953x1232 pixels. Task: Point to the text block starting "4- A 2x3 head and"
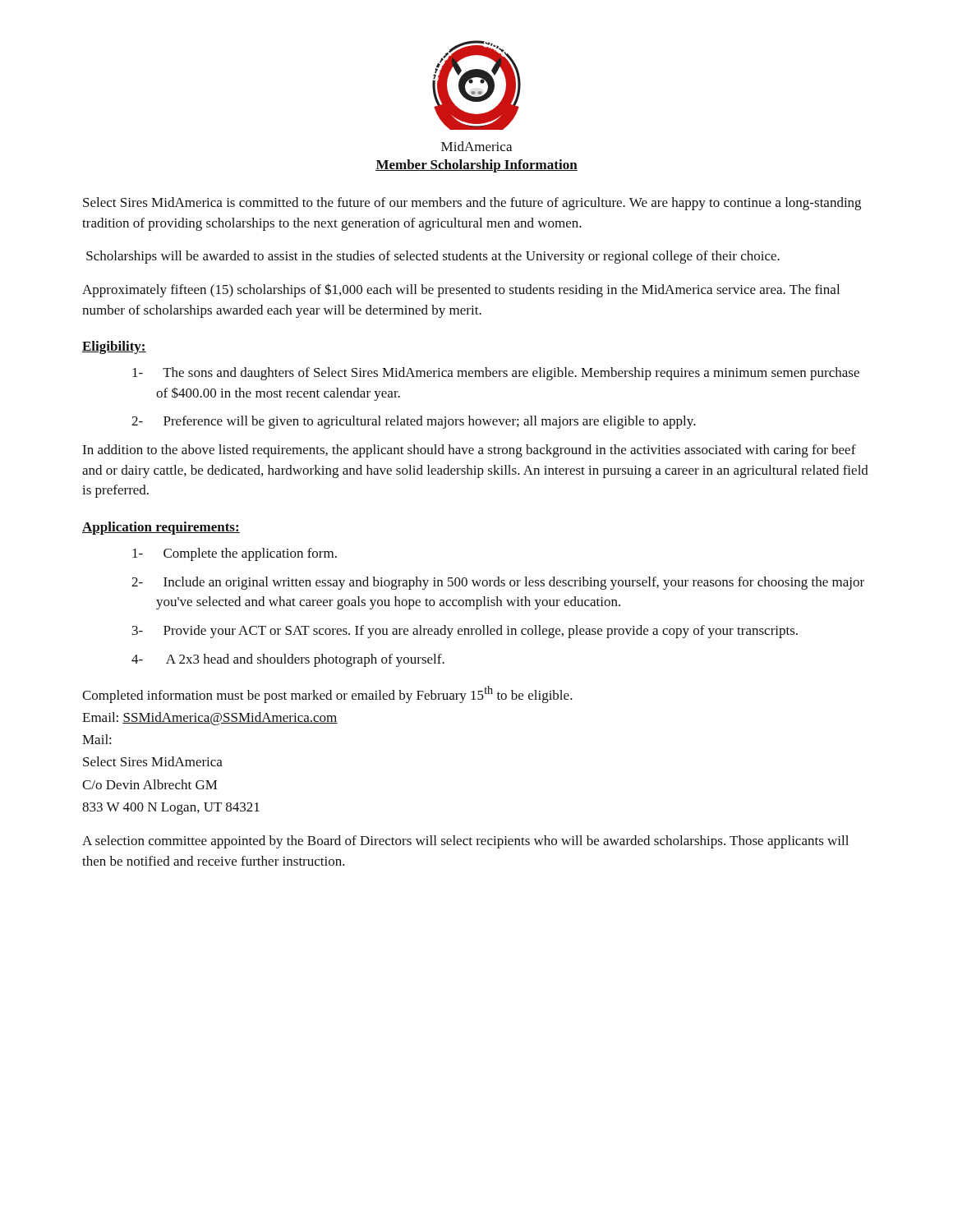(x=288, y=660)
